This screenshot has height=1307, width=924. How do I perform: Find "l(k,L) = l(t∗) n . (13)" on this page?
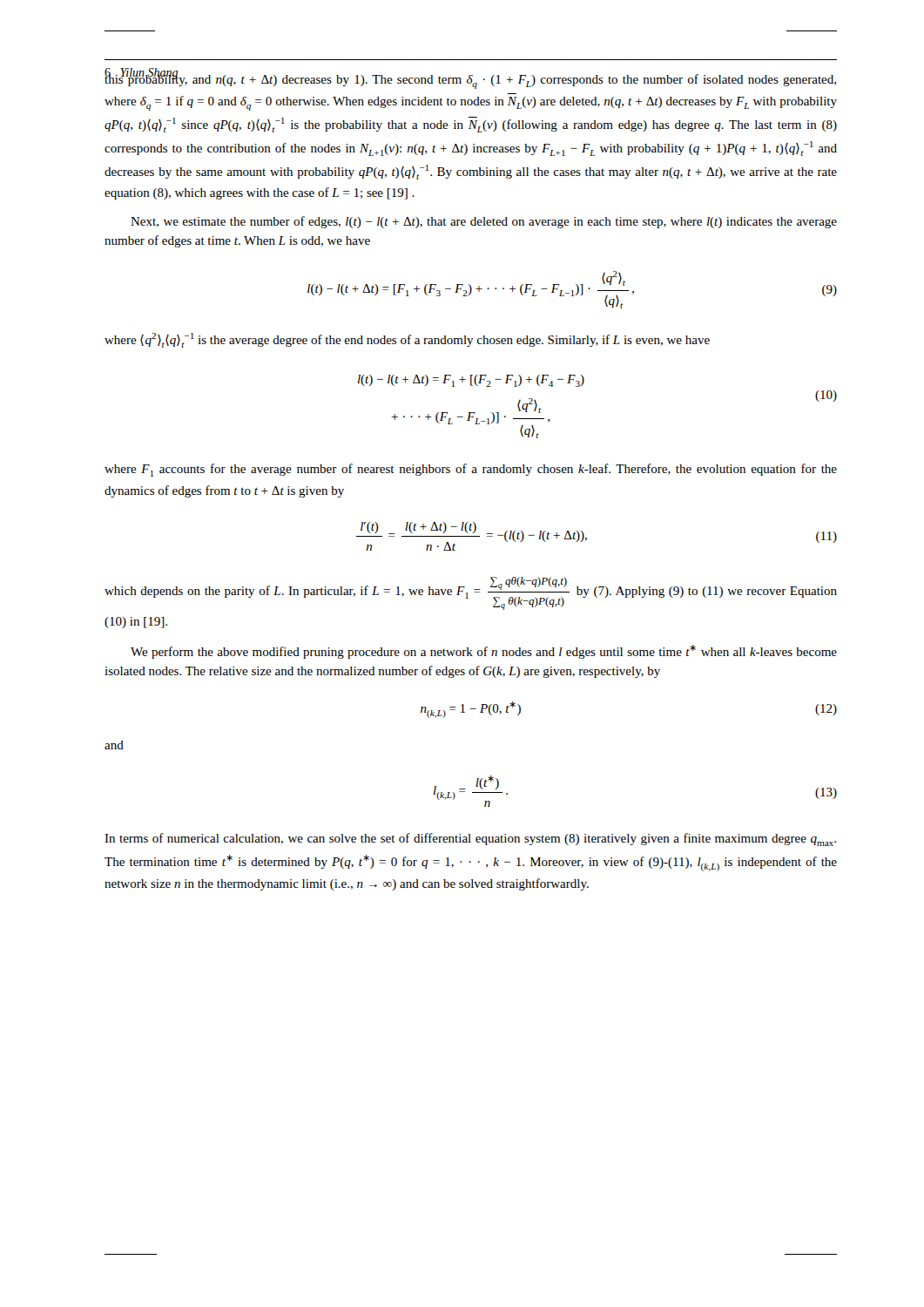[471, 792]
